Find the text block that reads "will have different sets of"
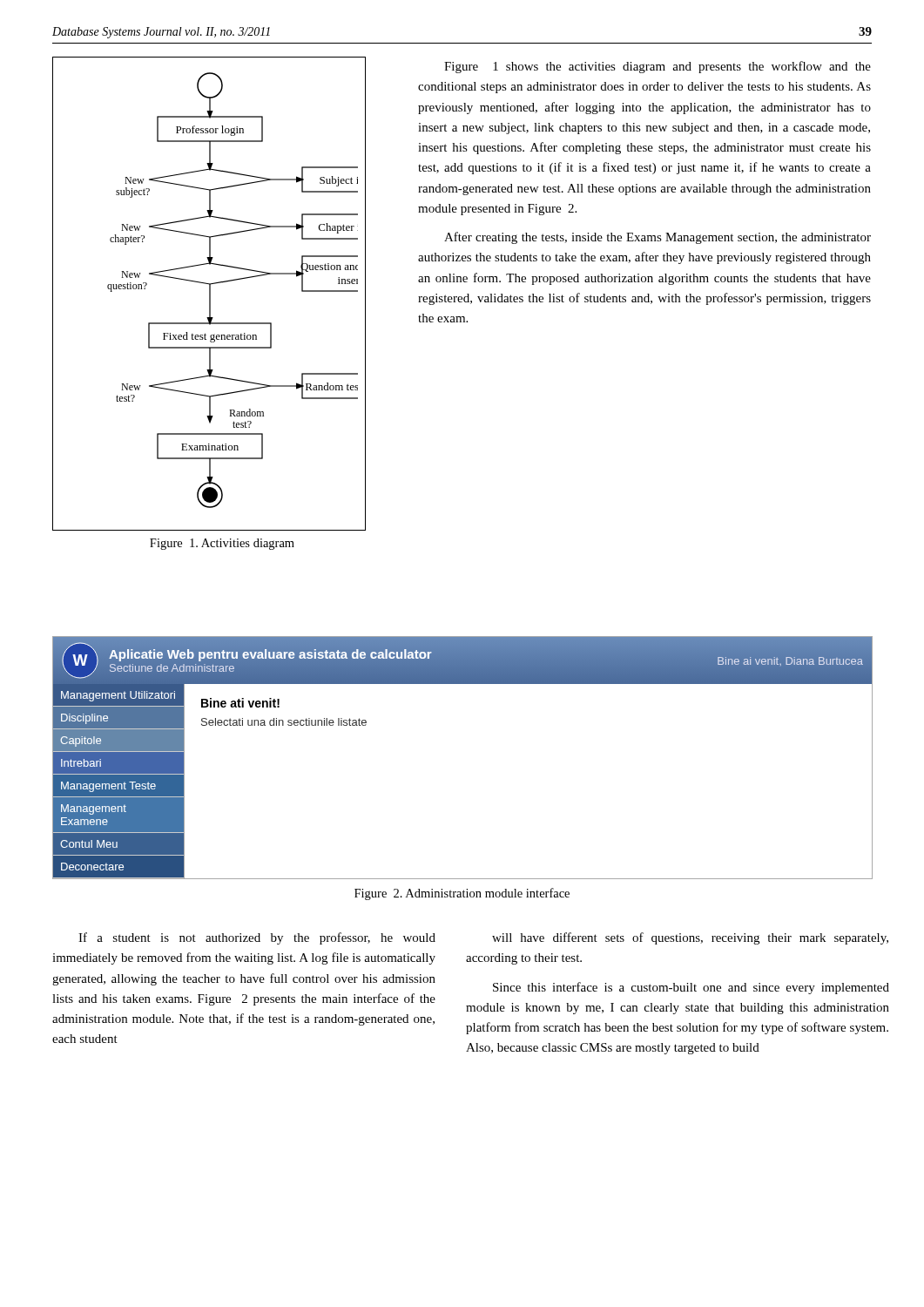This screenshot has height=1307, width=924. pyautogui.click(x=678, y=993)
